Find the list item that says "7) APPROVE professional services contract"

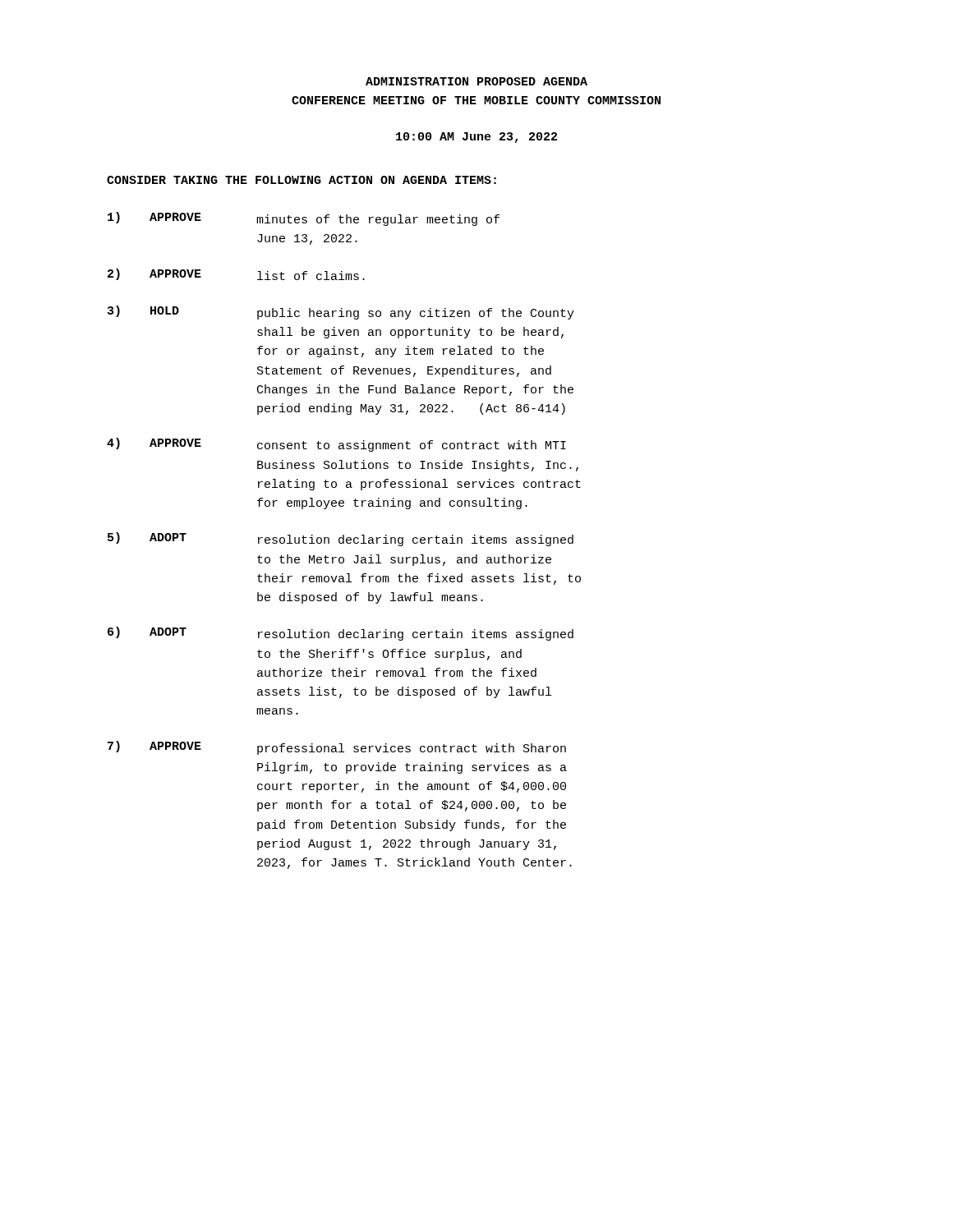476,806
